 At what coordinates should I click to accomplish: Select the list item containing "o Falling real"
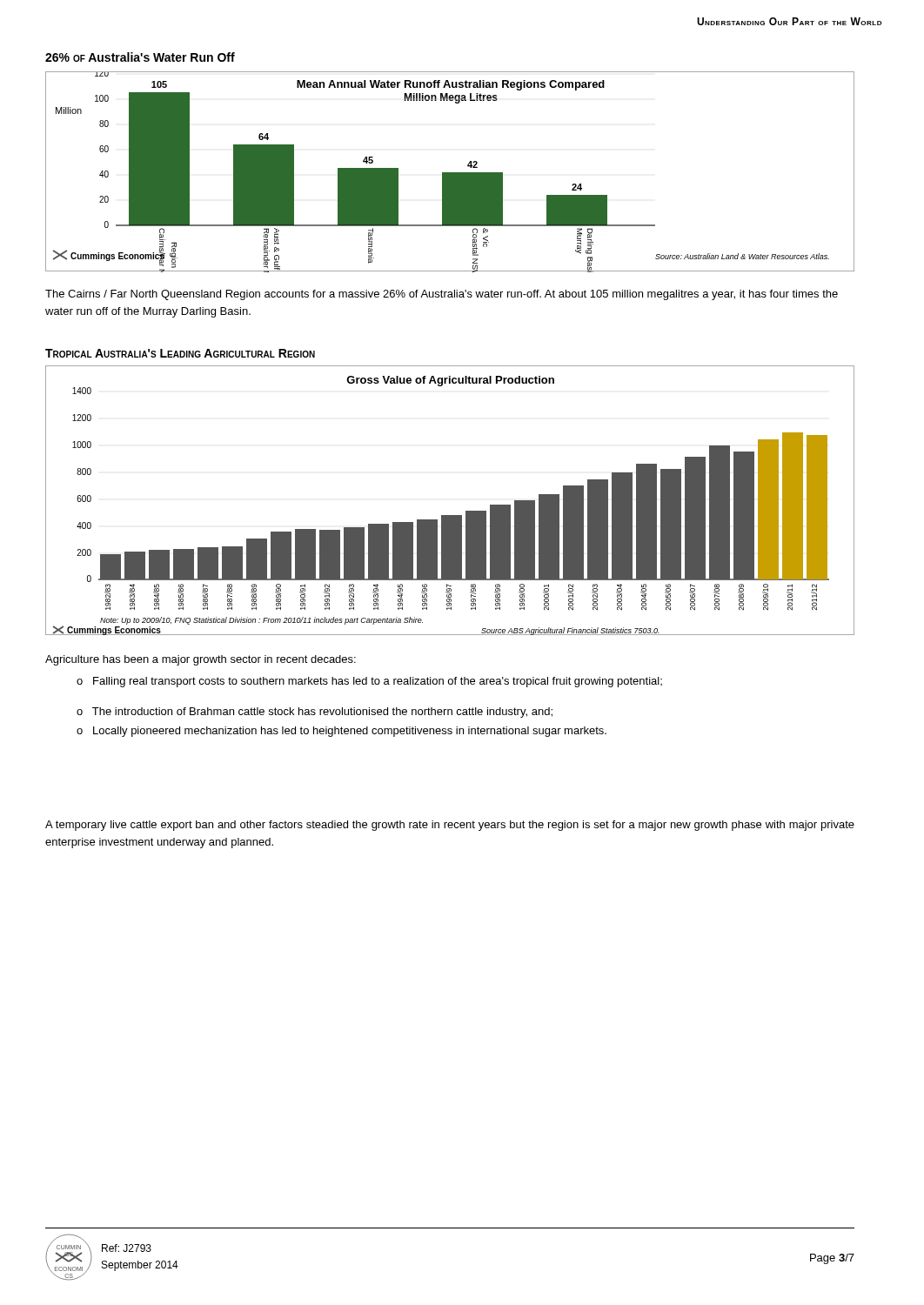pos(370,681)
